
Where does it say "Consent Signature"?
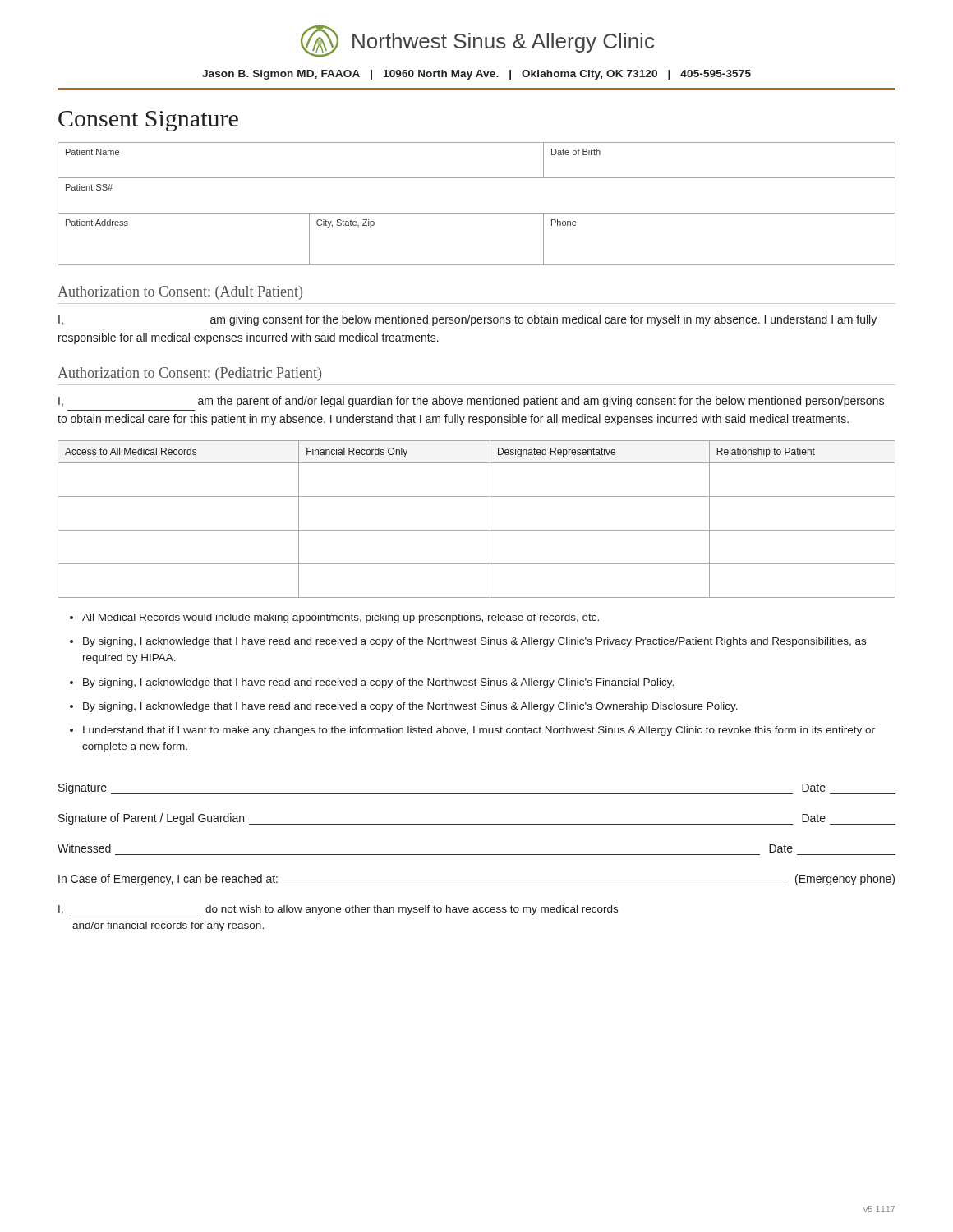(148, 118)
